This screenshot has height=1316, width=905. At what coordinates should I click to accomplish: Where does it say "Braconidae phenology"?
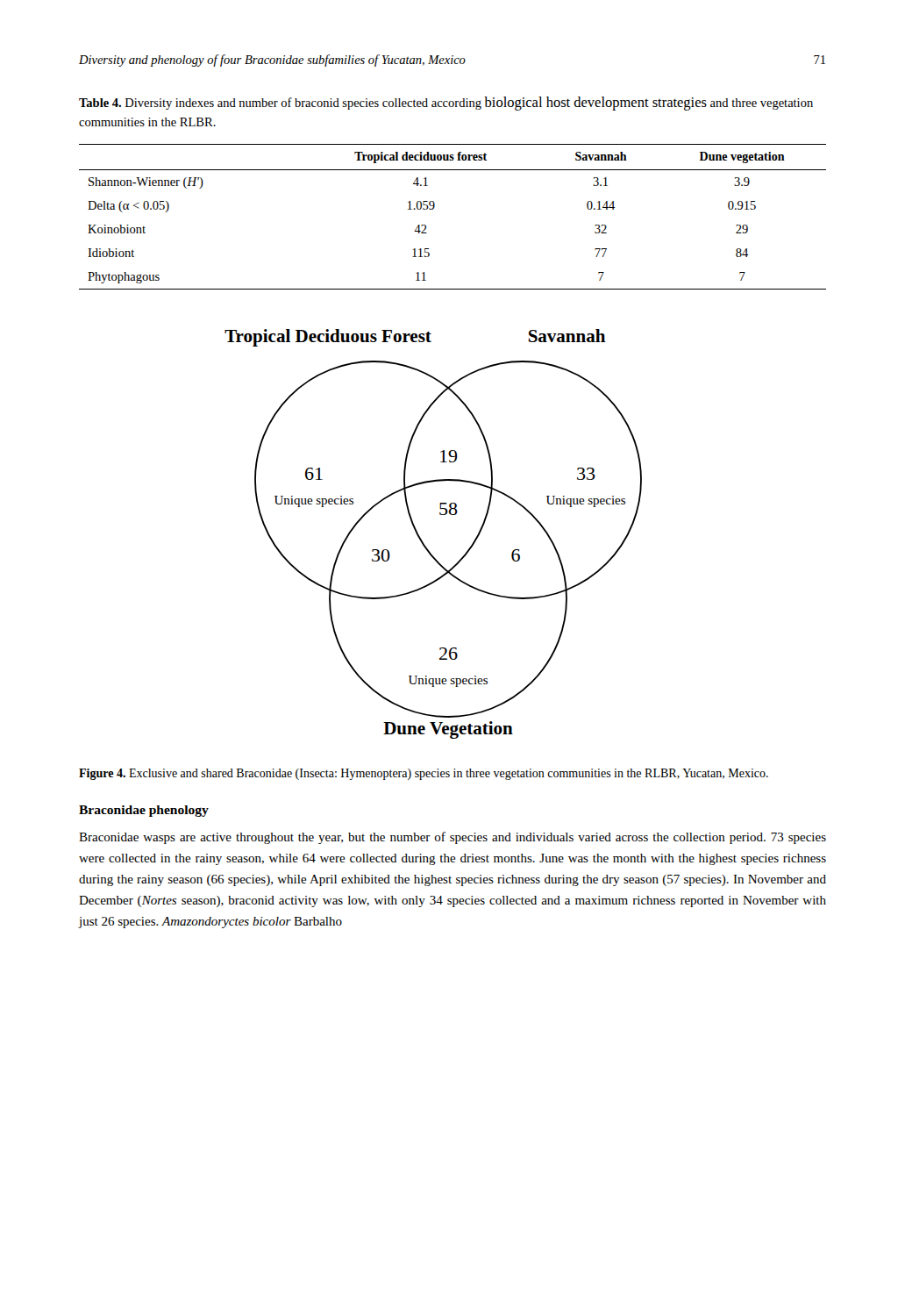point(144,810)
